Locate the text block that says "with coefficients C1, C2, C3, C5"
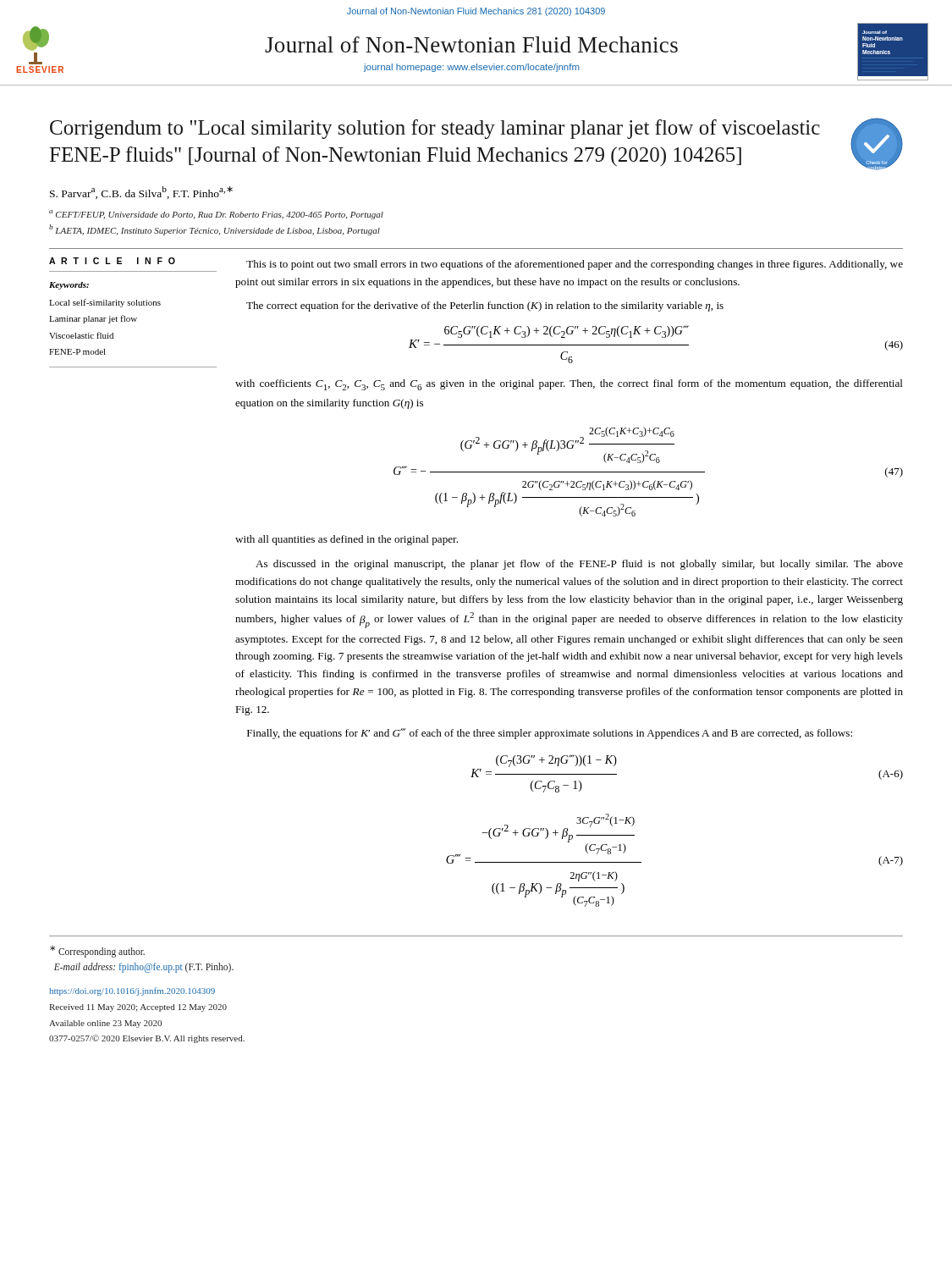 tap(569, 393)
